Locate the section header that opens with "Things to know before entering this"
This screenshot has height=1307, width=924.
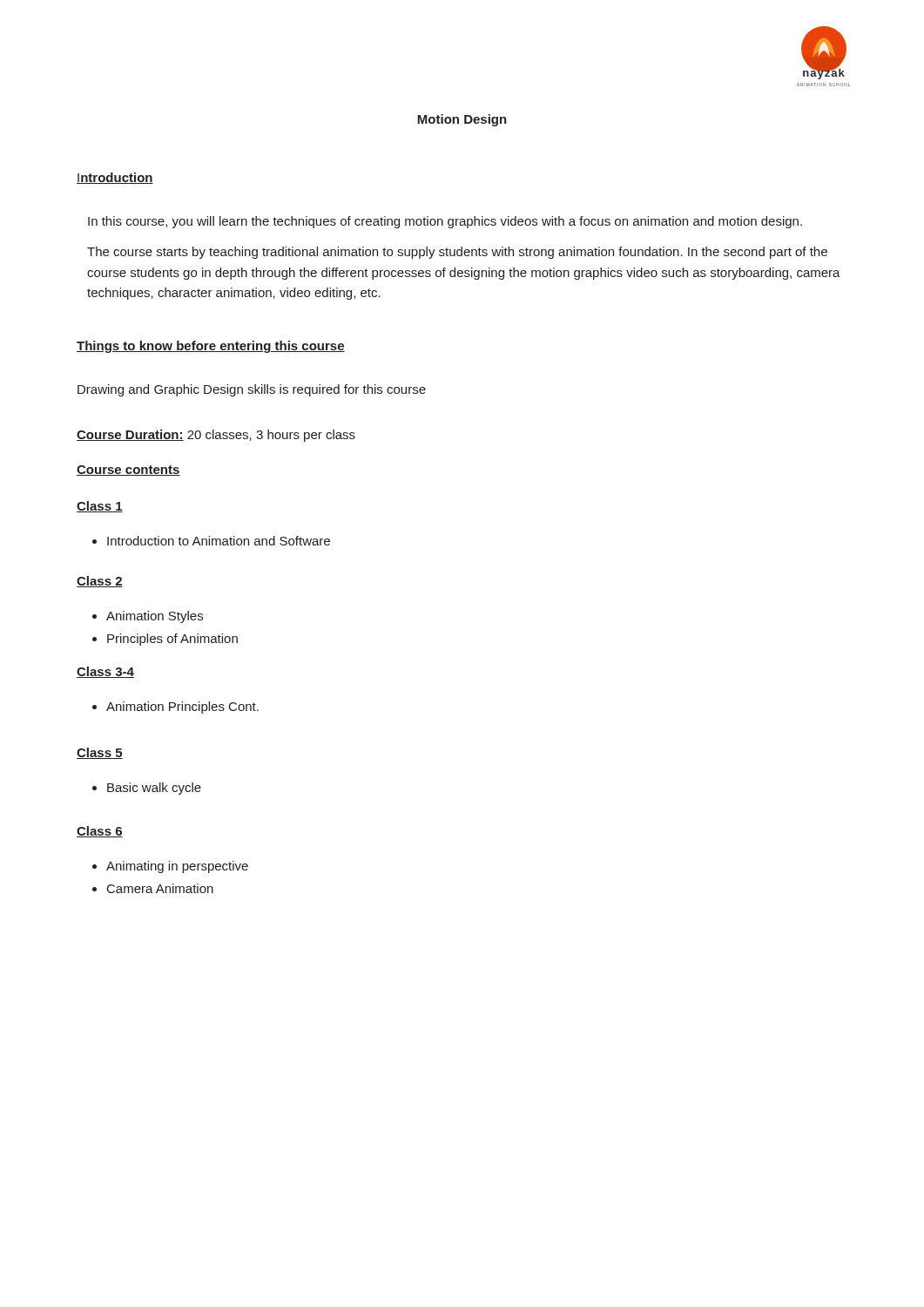(x=211, y=346)
